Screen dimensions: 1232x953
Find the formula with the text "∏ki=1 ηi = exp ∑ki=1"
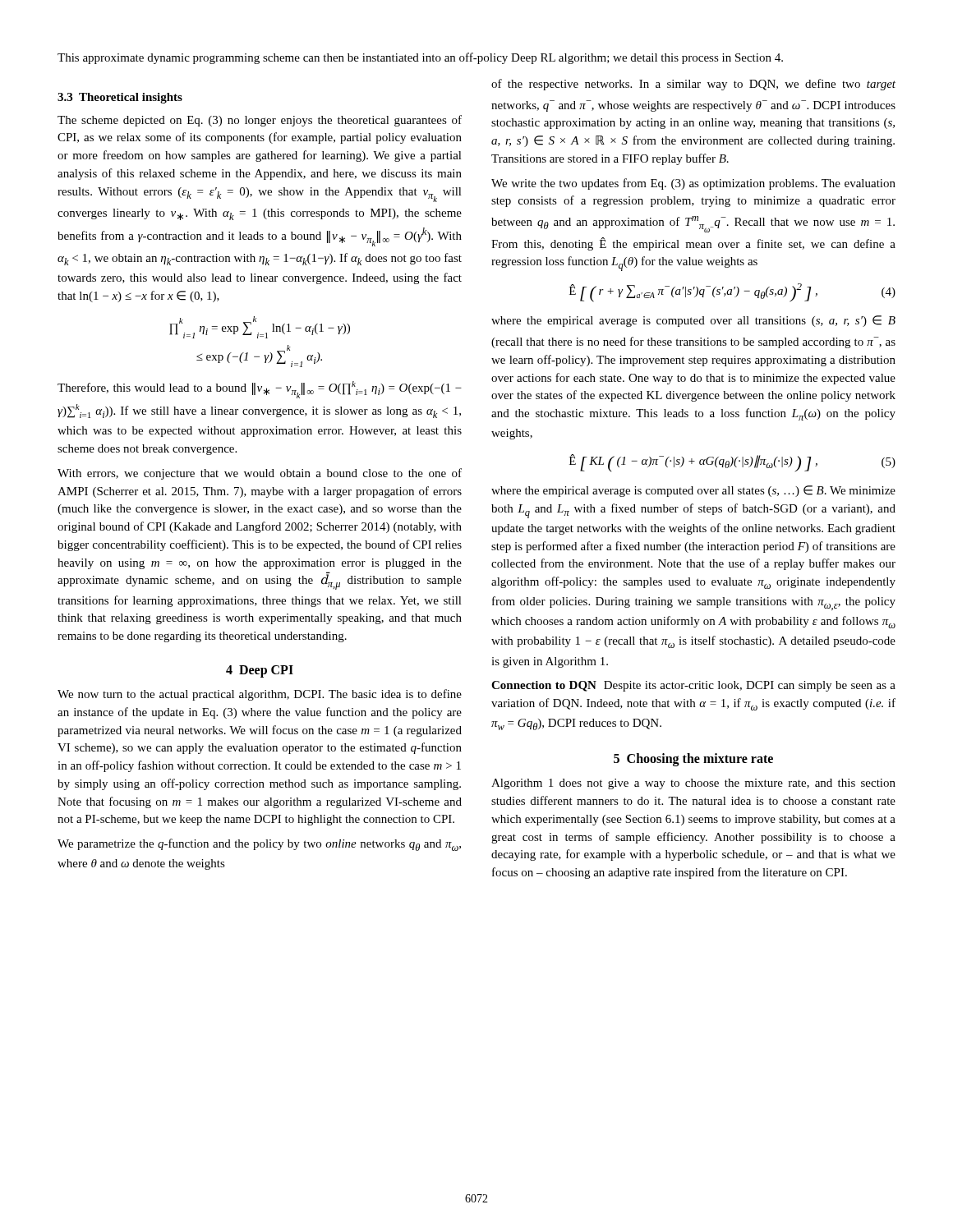(x=260, y=343)
